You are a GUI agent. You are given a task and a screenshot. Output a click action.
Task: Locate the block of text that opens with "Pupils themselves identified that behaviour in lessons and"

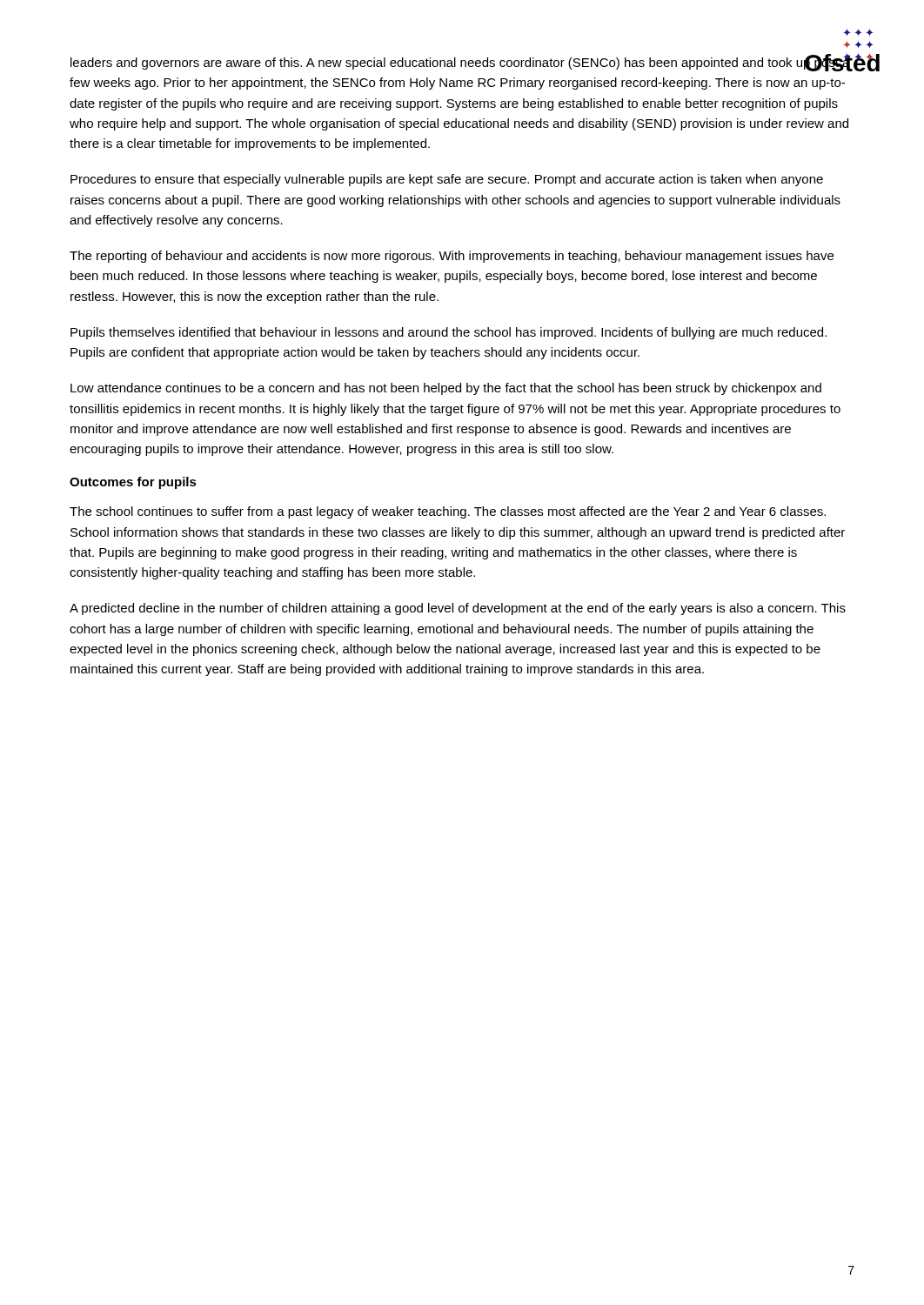click(449, 342)
